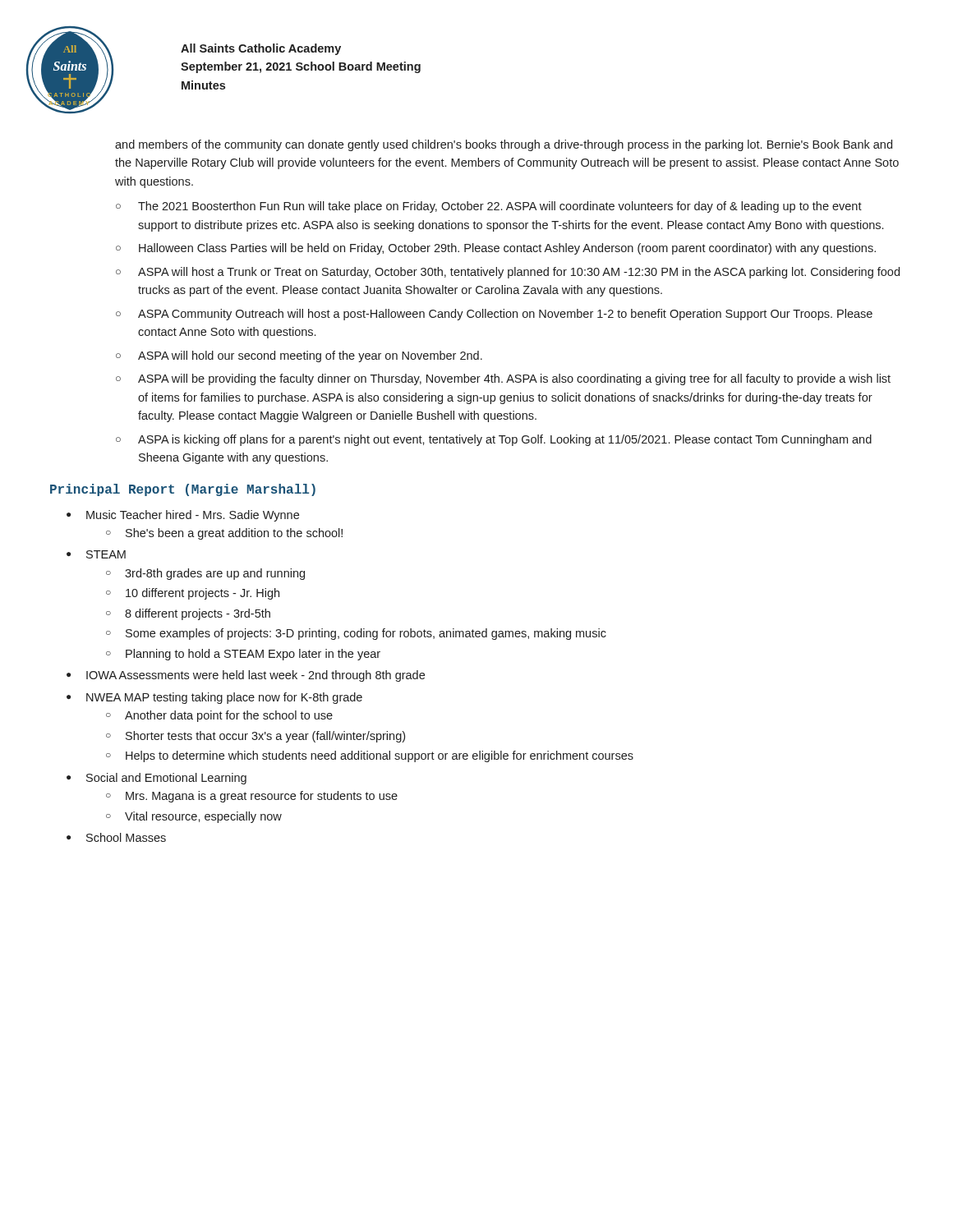Click on the region starting "ASPA will be"
The image size is (953, 1232).
[514, 397]
